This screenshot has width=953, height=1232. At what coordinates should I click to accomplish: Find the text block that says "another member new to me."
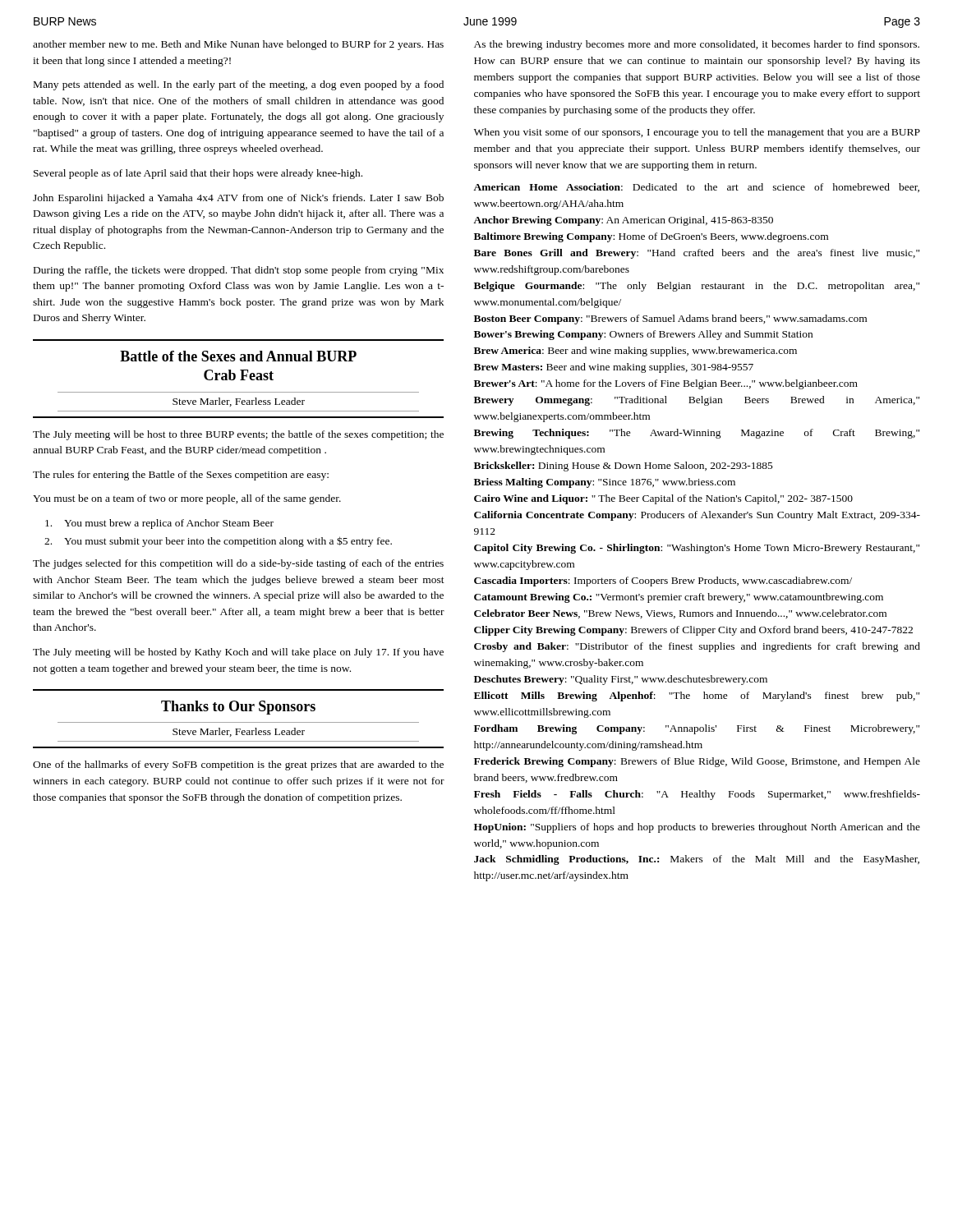[x=238, y=52]
